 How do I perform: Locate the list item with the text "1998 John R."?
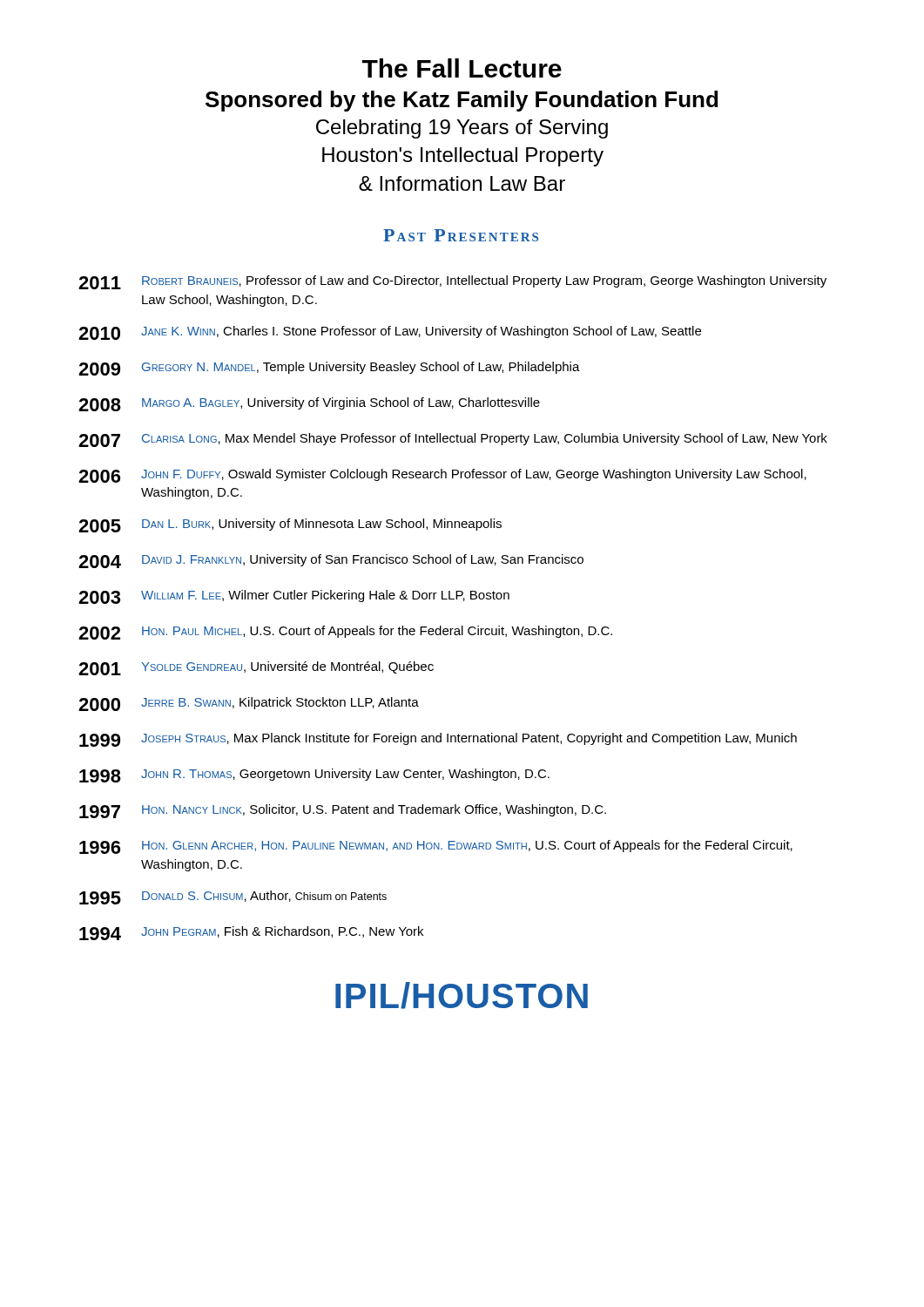(462, 776)
